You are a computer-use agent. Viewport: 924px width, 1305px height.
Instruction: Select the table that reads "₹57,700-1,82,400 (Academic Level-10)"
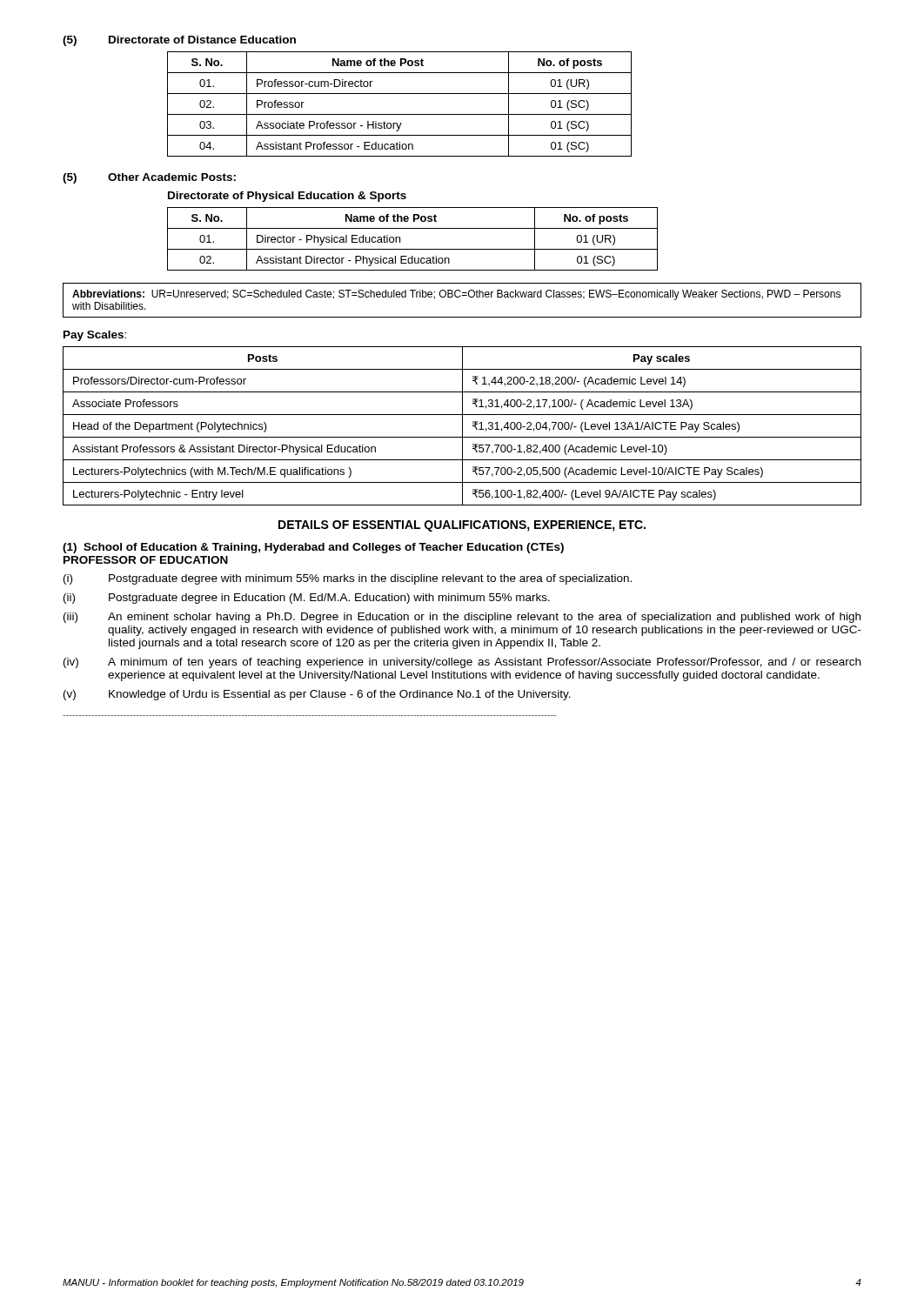pos(462,426)
